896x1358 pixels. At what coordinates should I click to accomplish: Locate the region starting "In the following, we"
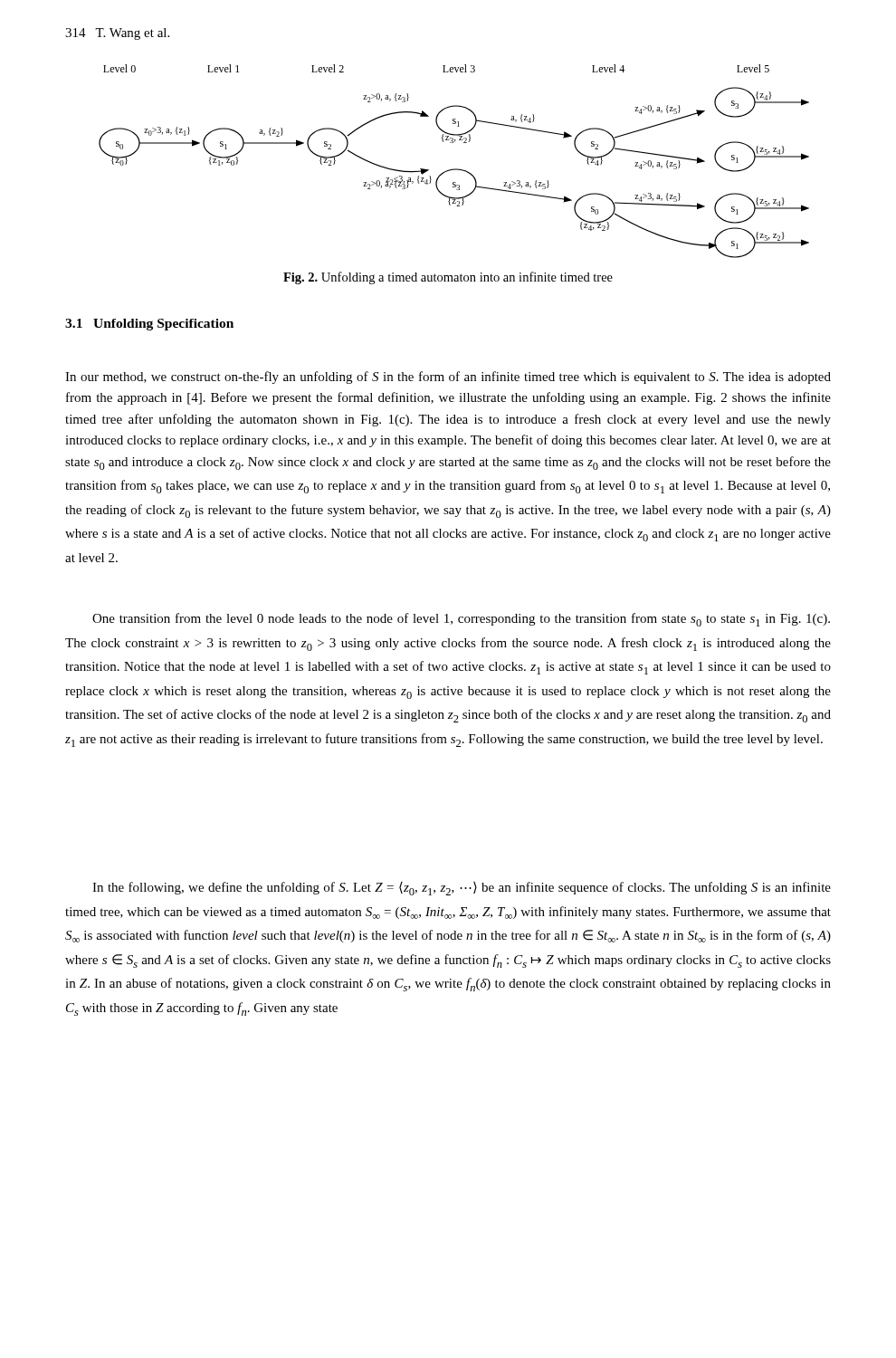pos(448,949)
